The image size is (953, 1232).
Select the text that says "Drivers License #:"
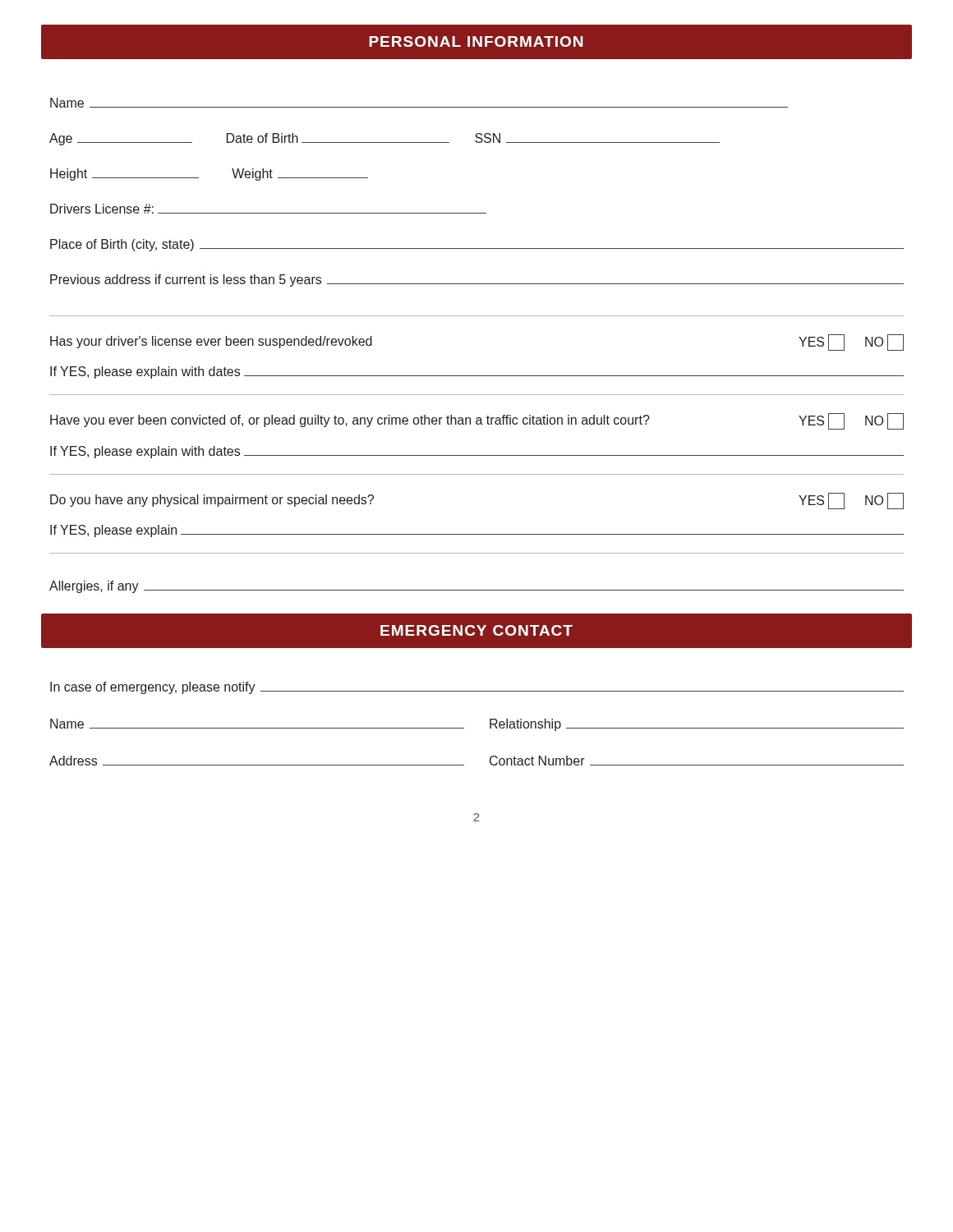[x=268, y=207]
